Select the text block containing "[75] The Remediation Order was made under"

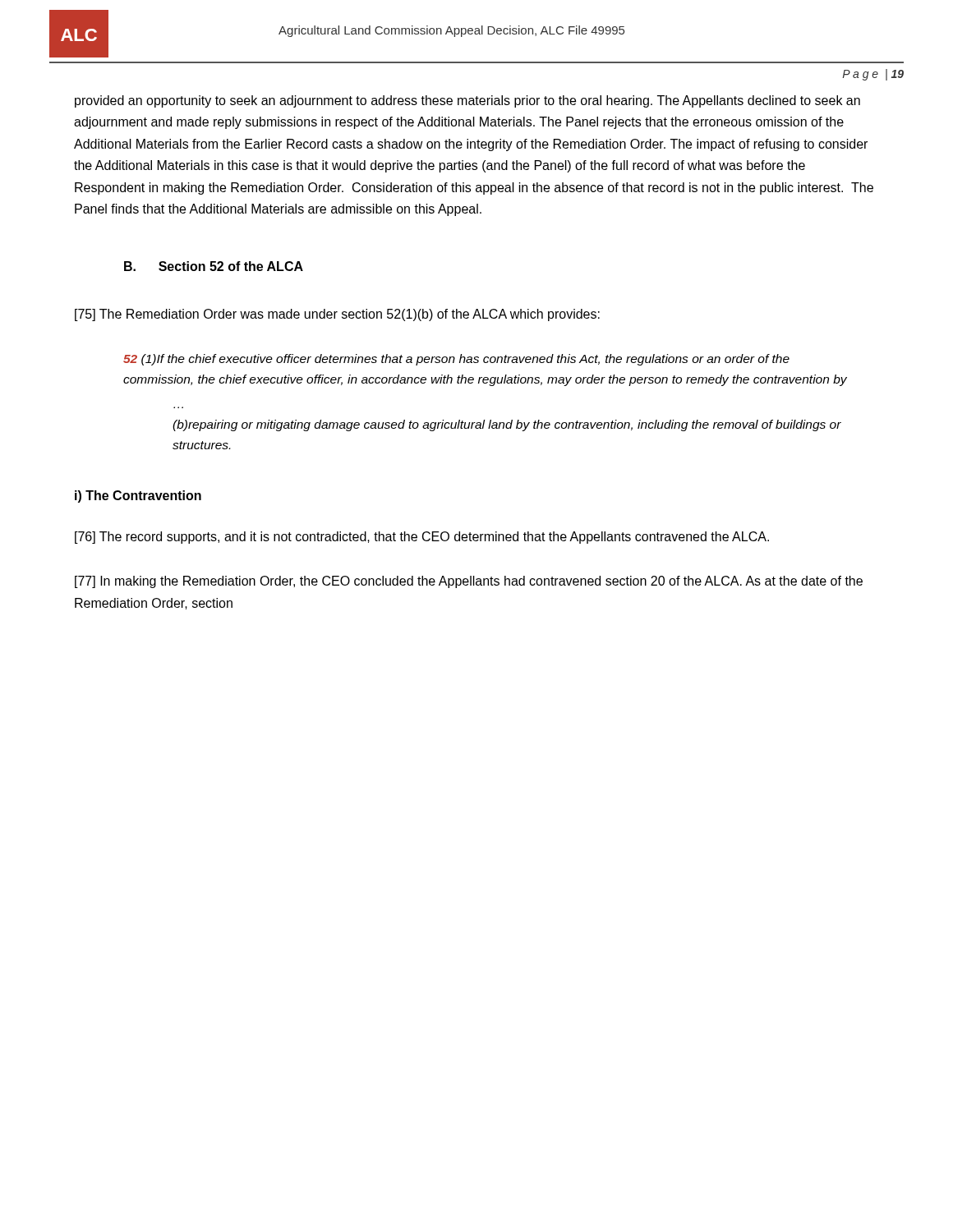click(337, 314)
